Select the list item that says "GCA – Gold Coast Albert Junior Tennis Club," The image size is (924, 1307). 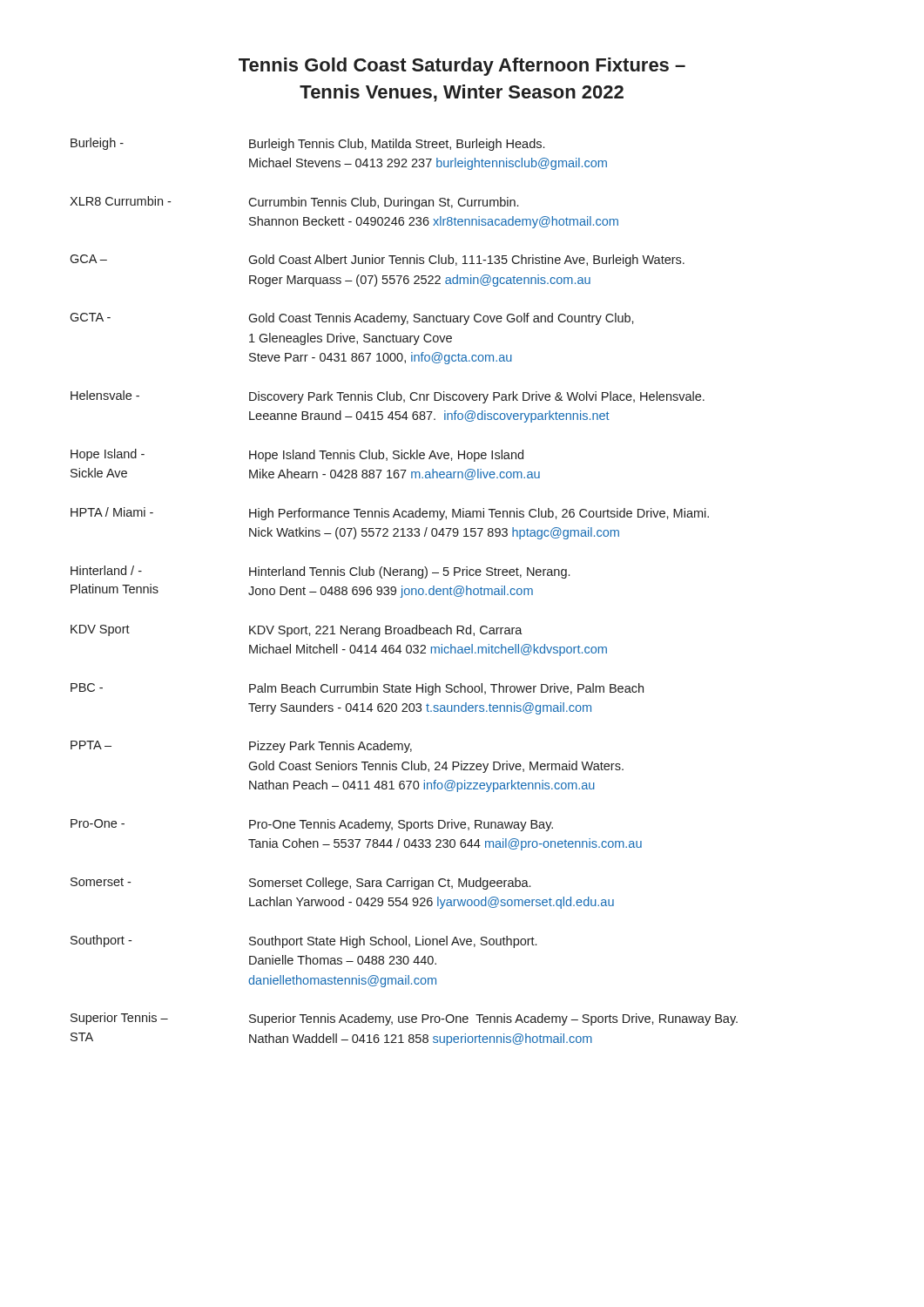[462, 270]
